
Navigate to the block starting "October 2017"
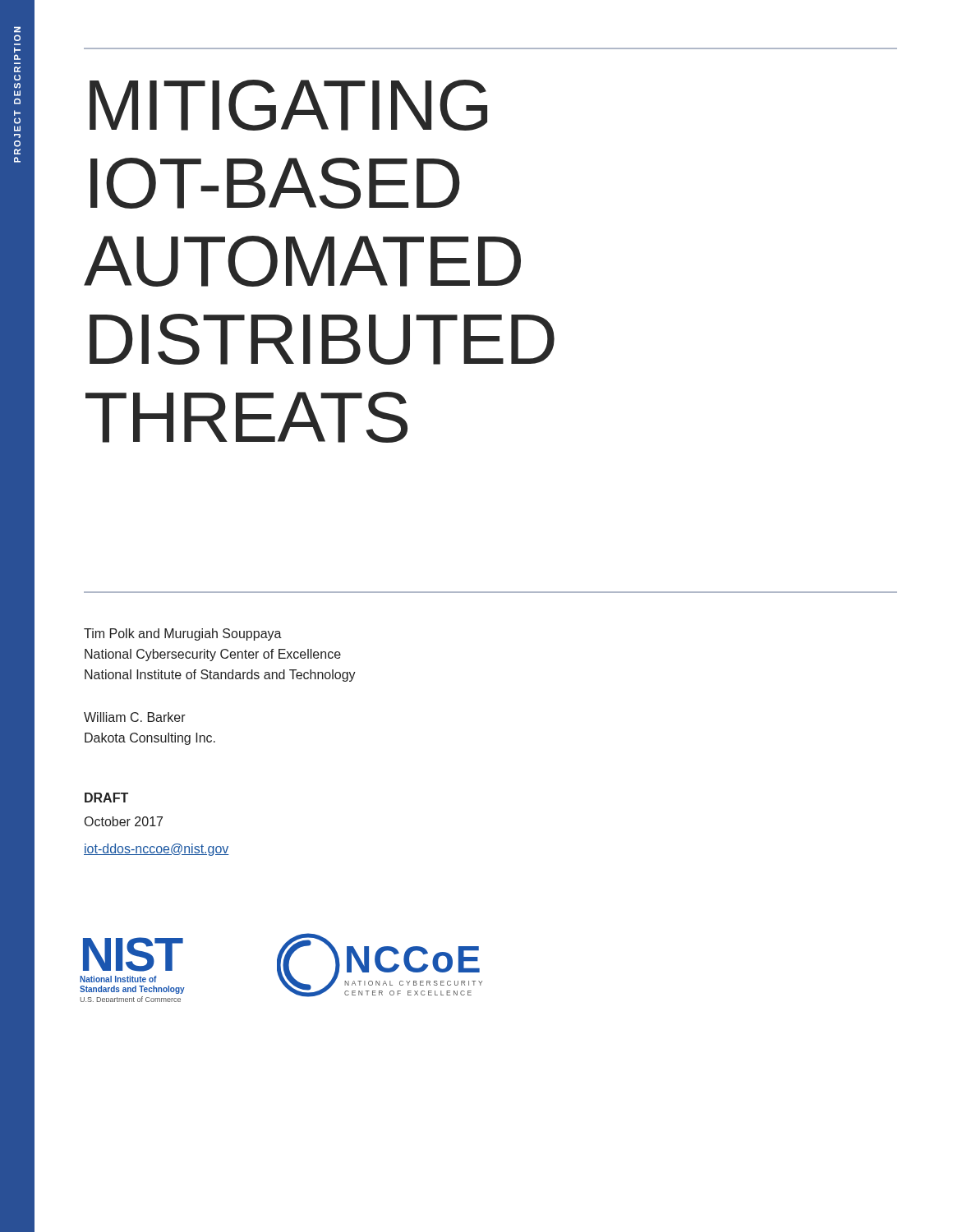(124, 822)
